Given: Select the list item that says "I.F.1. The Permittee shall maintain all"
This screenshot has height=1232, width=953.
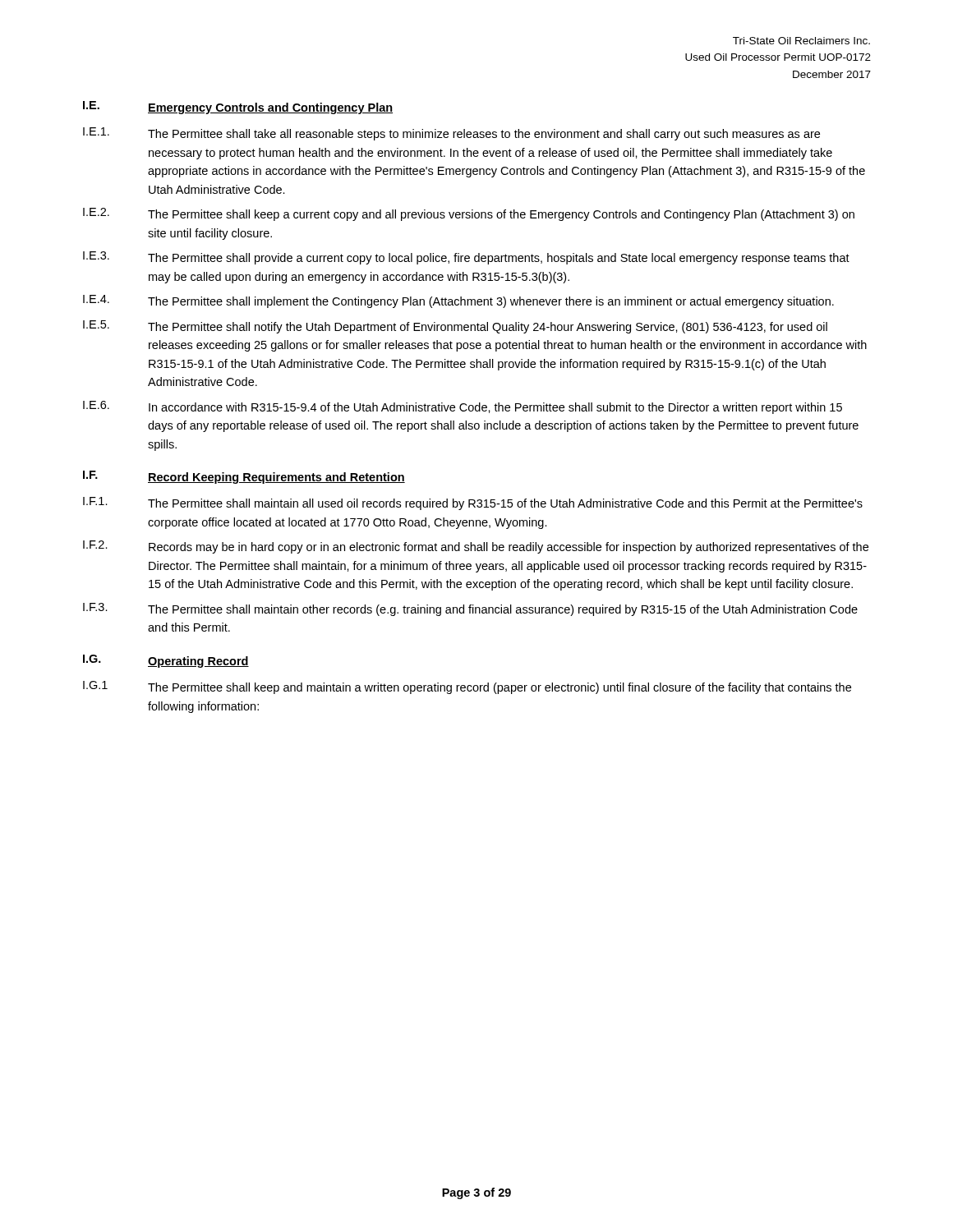Looking at the screenshot, I should pos(476,513).
